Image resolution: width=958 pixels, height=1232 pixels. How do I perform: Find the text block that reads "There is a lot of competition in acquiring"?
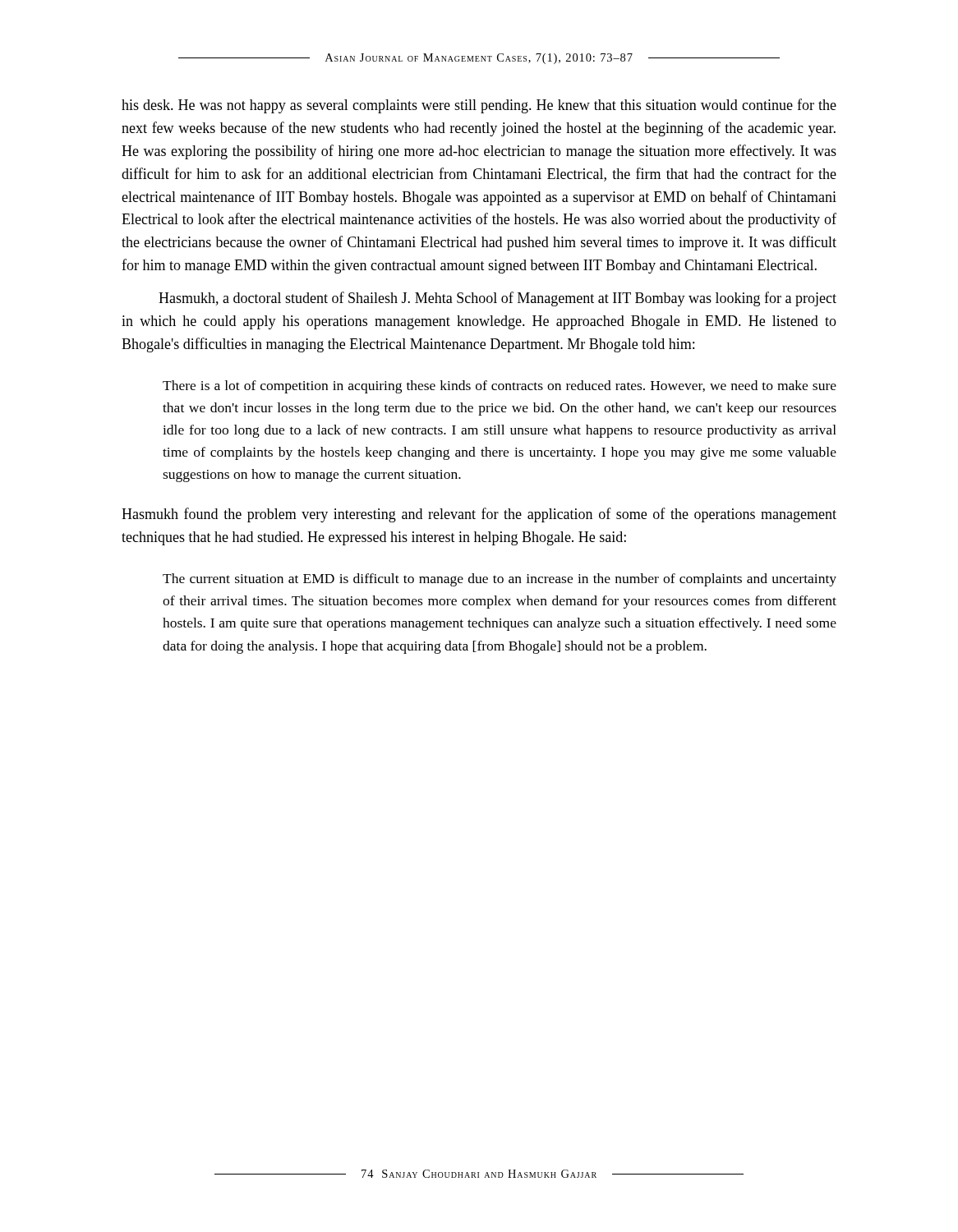(500, 430)
